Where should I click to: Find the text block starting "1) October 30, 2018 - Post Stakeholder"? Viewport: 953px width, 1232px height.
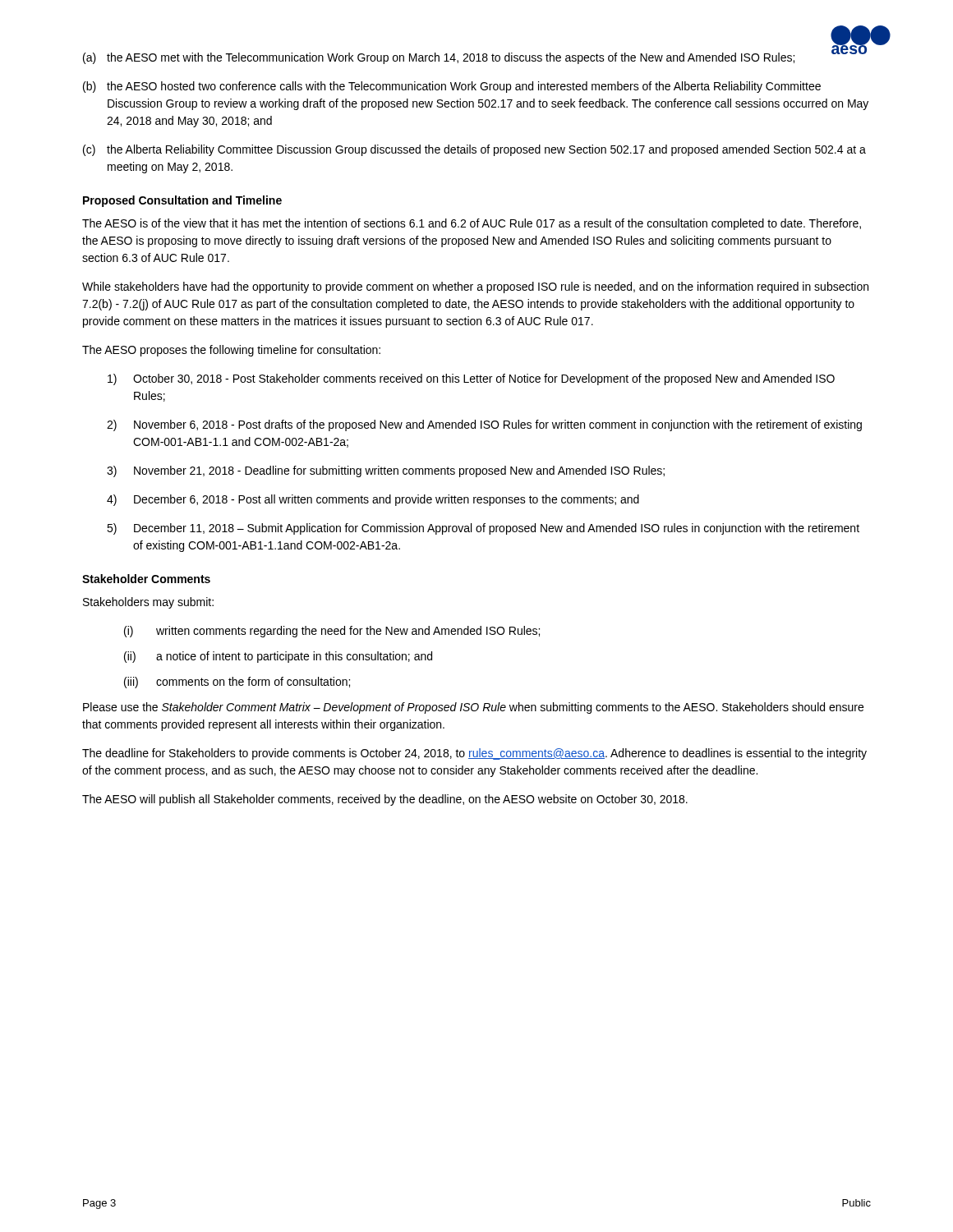pyautogui.click(x=489, y=388)
